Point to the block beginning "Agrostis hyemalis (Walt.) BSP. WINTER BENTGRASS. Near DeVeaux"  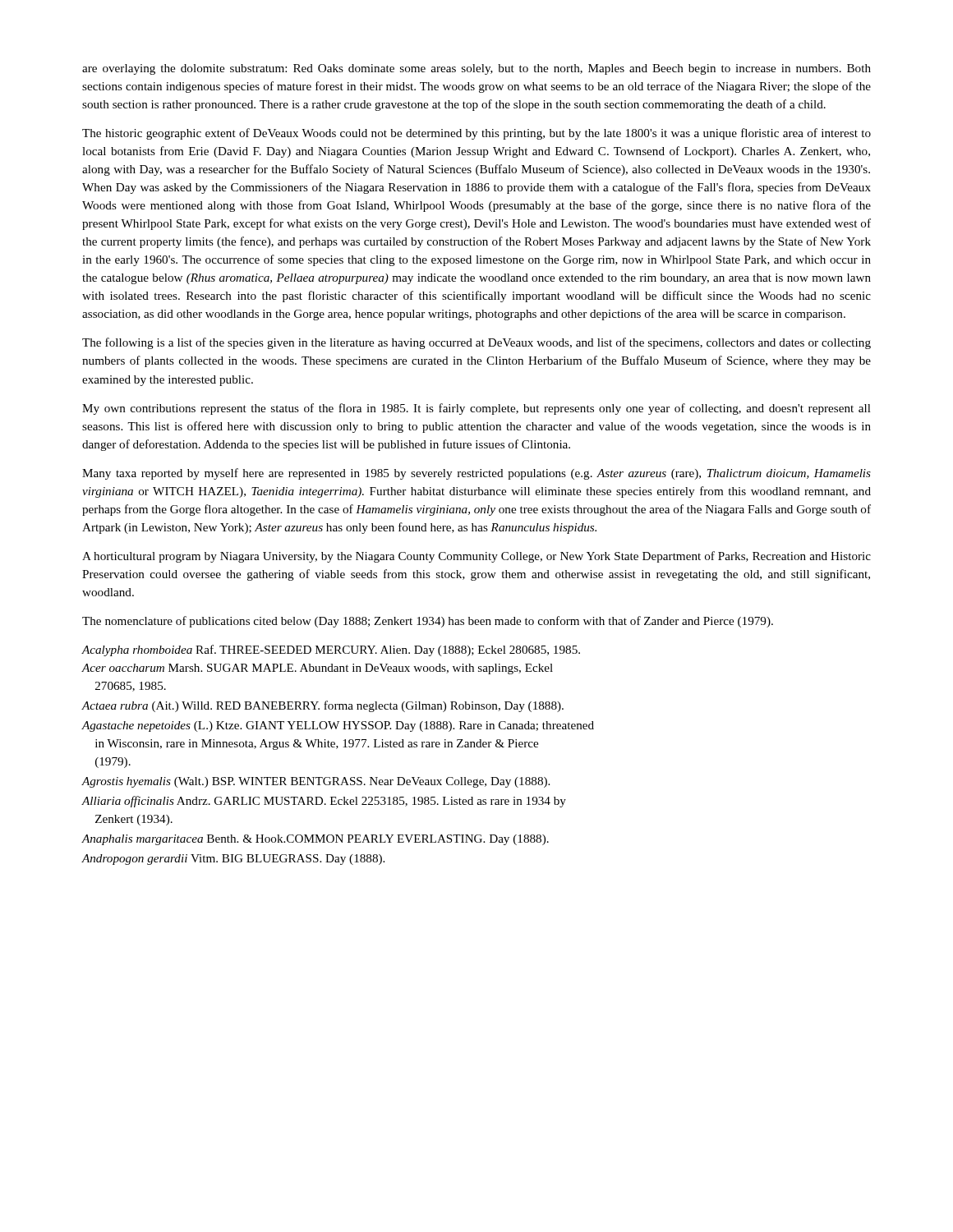tap(316, 781)
